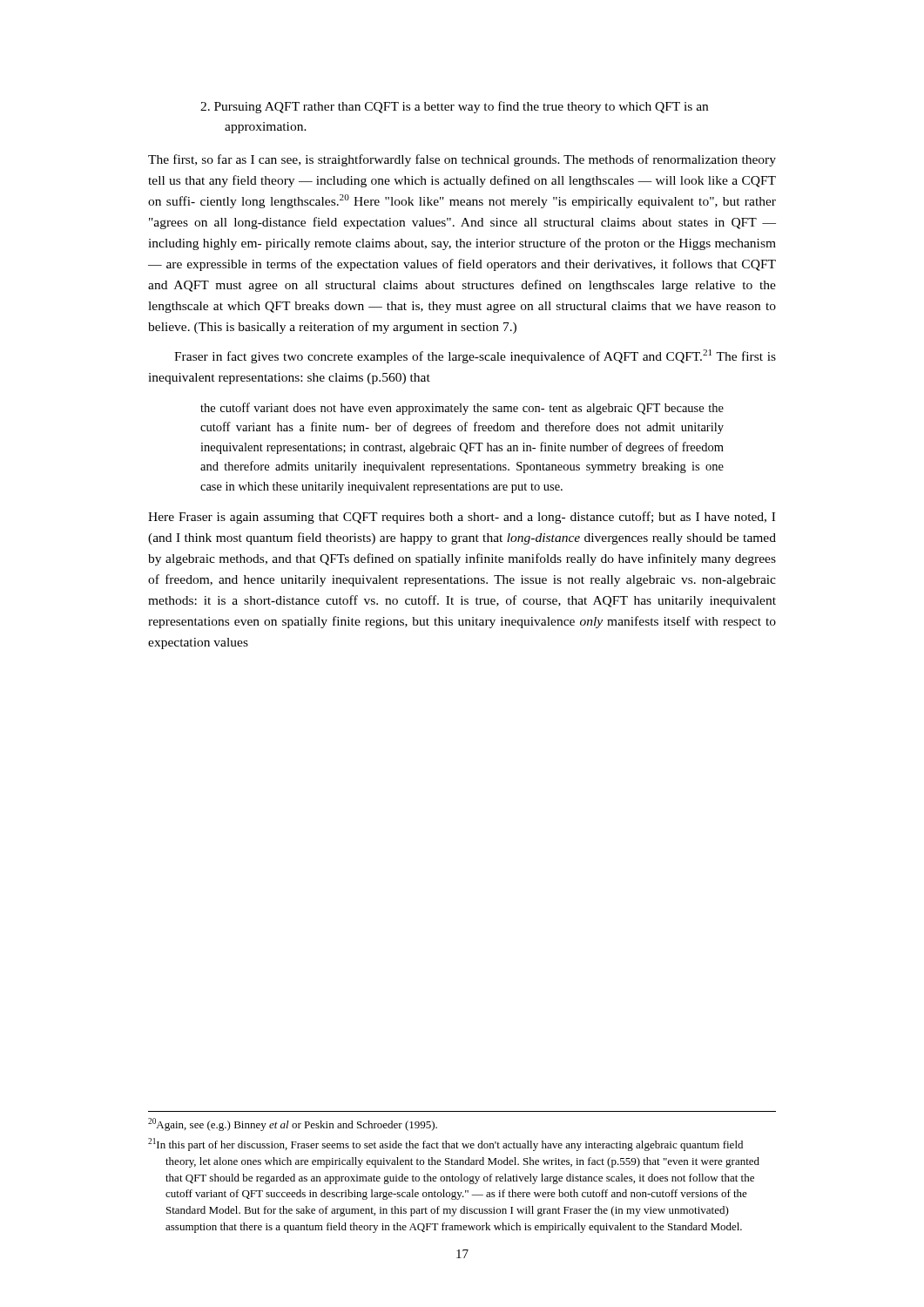Image resolution: width=924 pixels, height=1307 pixels.
Task: Click the passage that begins "2. Pursuing AQFT"
Action: (x=455, y=116)
